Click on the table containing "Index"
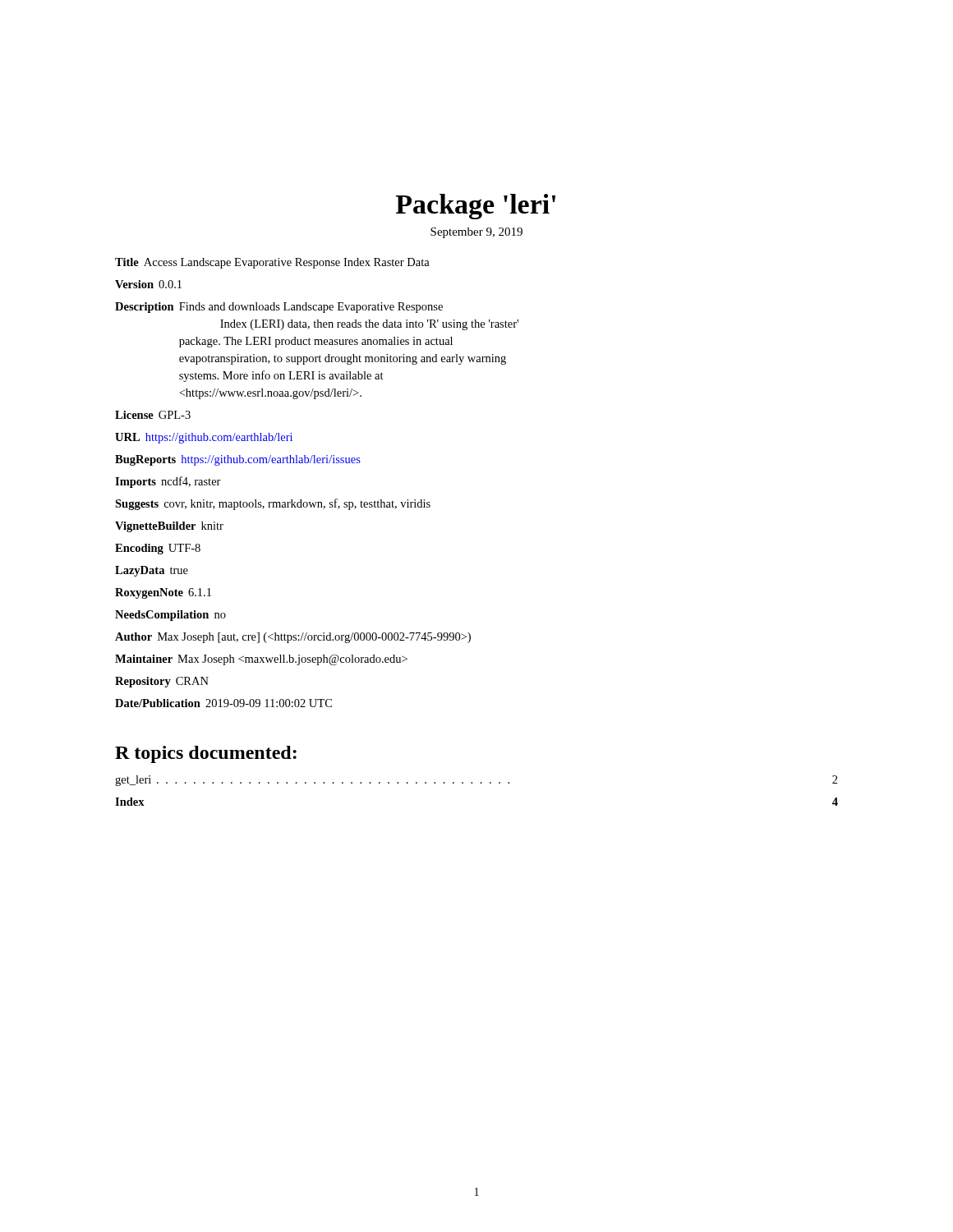The height and width of the screenshot is (1232, 953). (476, 802)
